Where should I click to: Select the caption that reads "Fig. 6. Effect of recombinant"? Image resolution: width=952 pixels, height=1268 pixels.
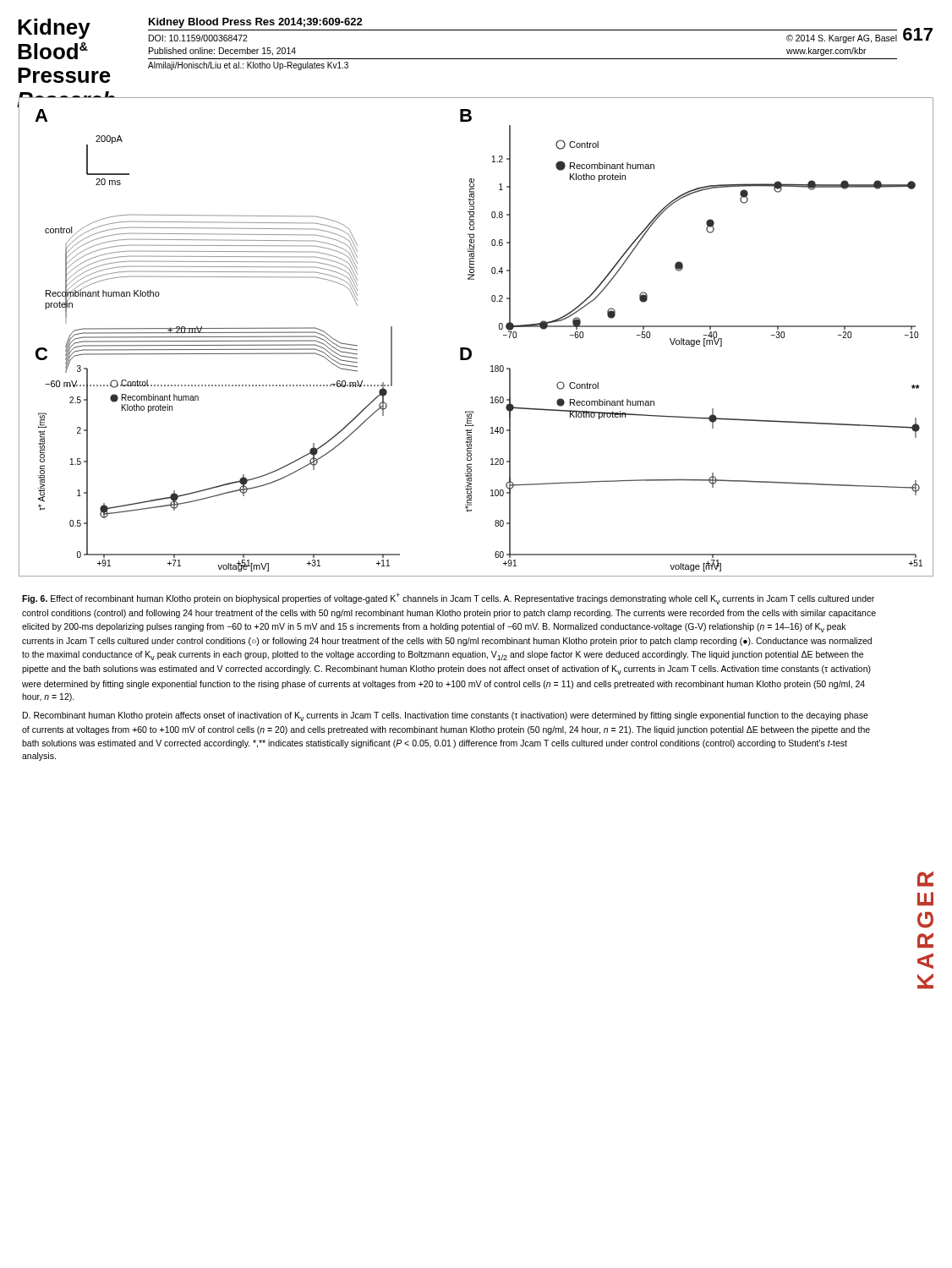[450, 676]
